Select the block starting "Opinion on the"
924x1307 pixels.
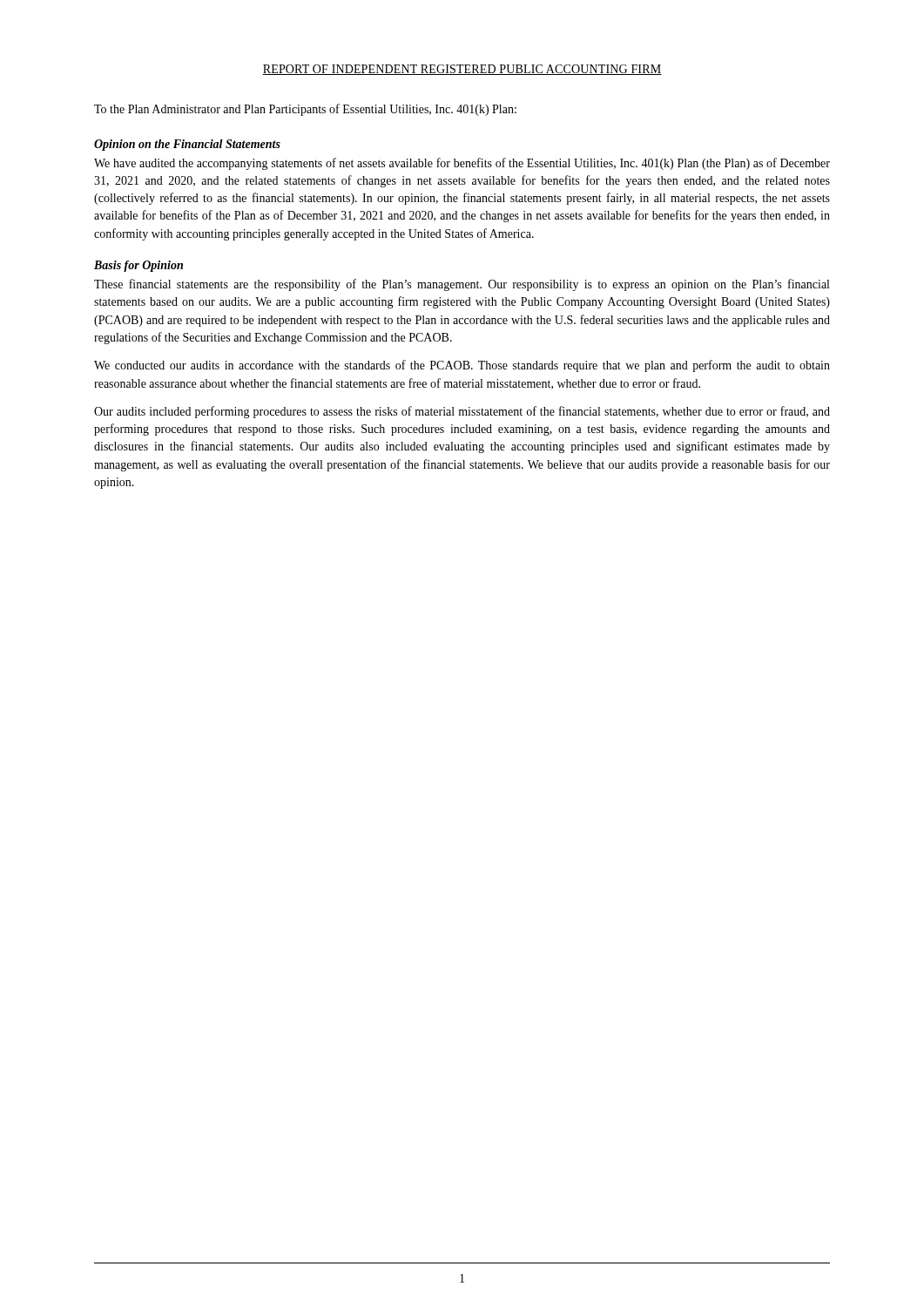coord(187,144)
